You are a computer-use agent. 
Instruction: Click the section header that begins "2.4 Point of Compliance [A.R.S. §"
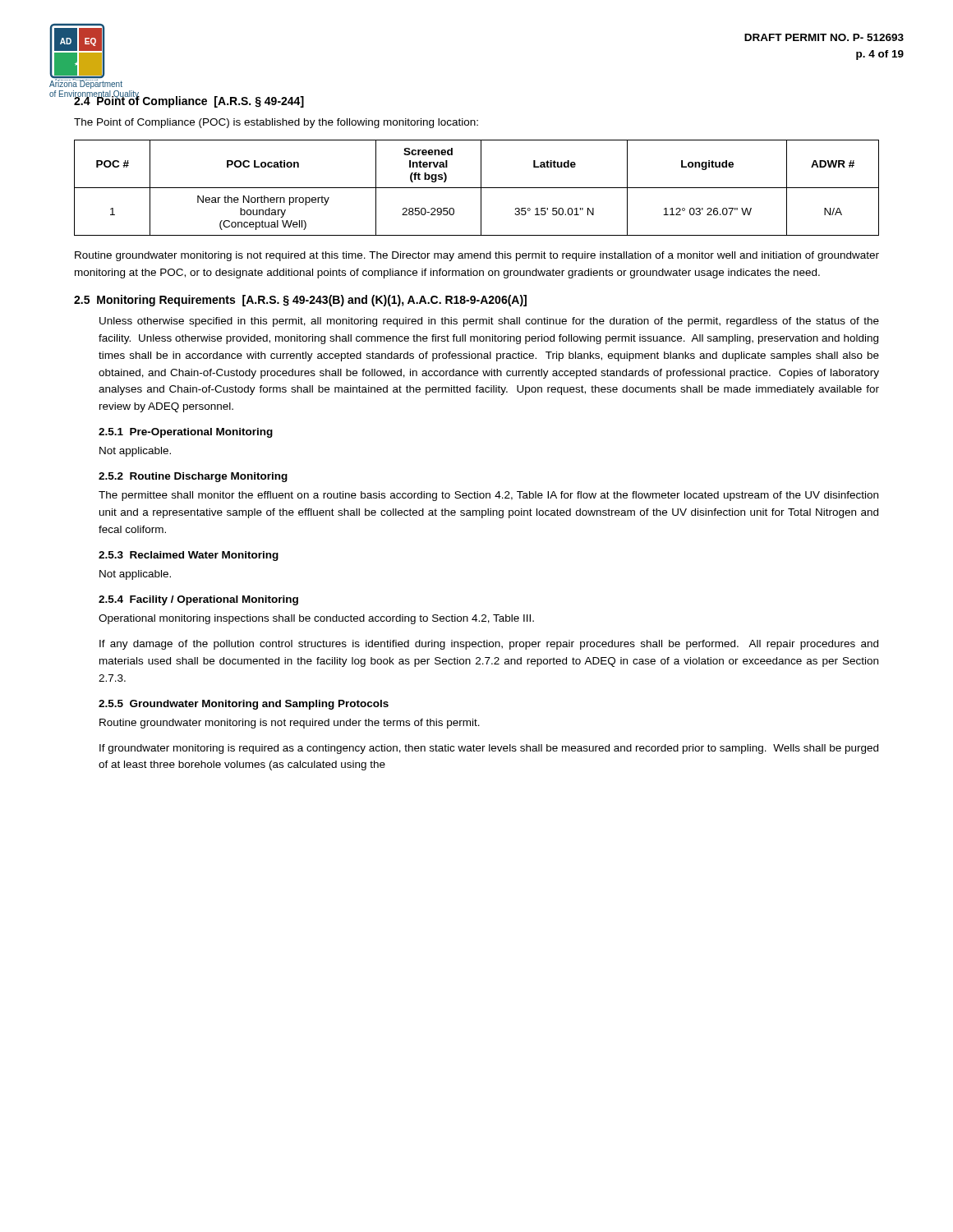189,101
